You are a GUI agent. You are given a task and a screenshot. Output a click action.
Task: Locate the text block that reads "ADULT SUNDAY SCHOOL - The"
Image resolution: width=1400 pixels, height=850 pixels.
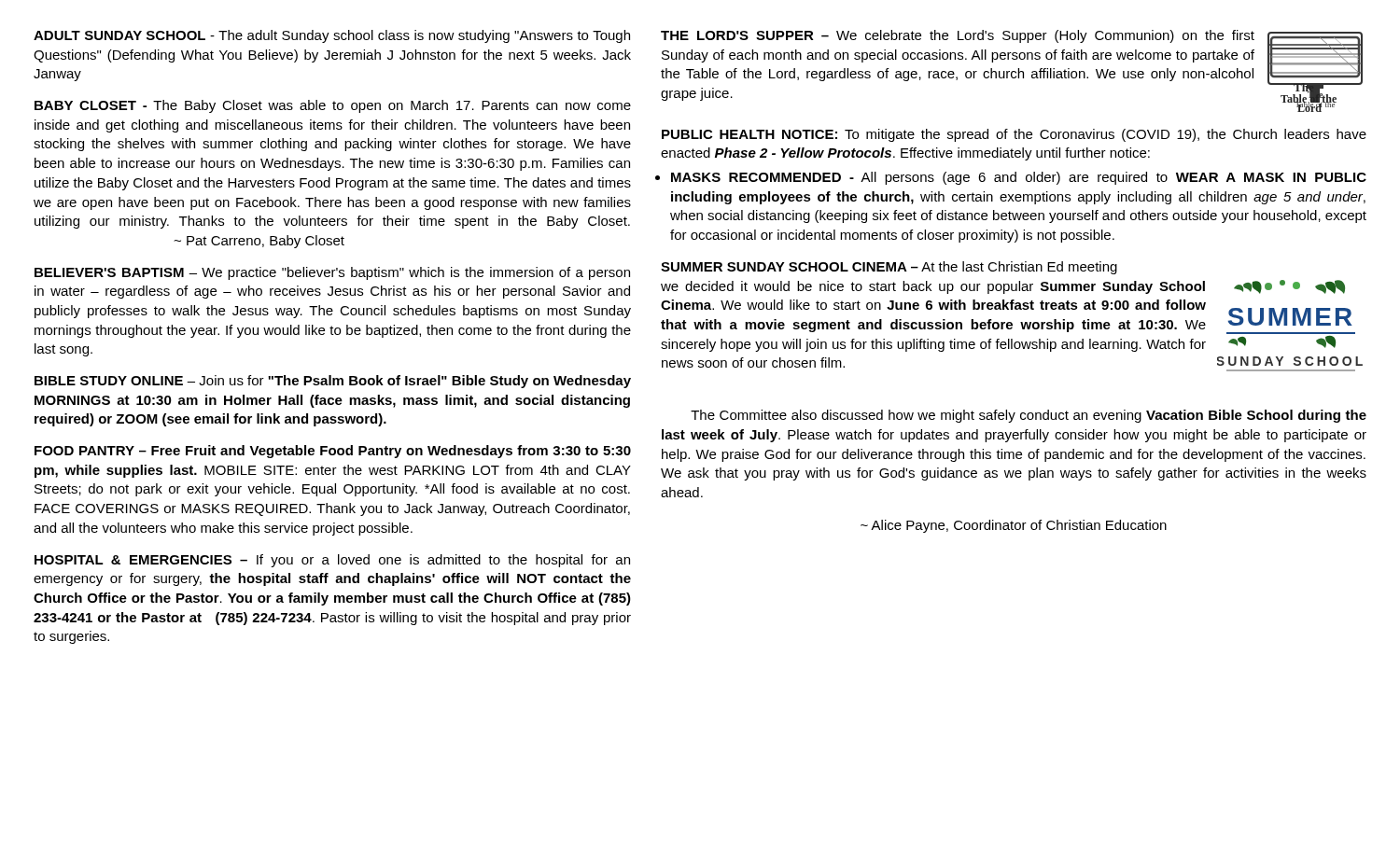pyautogui.click(x=332, y=55)
